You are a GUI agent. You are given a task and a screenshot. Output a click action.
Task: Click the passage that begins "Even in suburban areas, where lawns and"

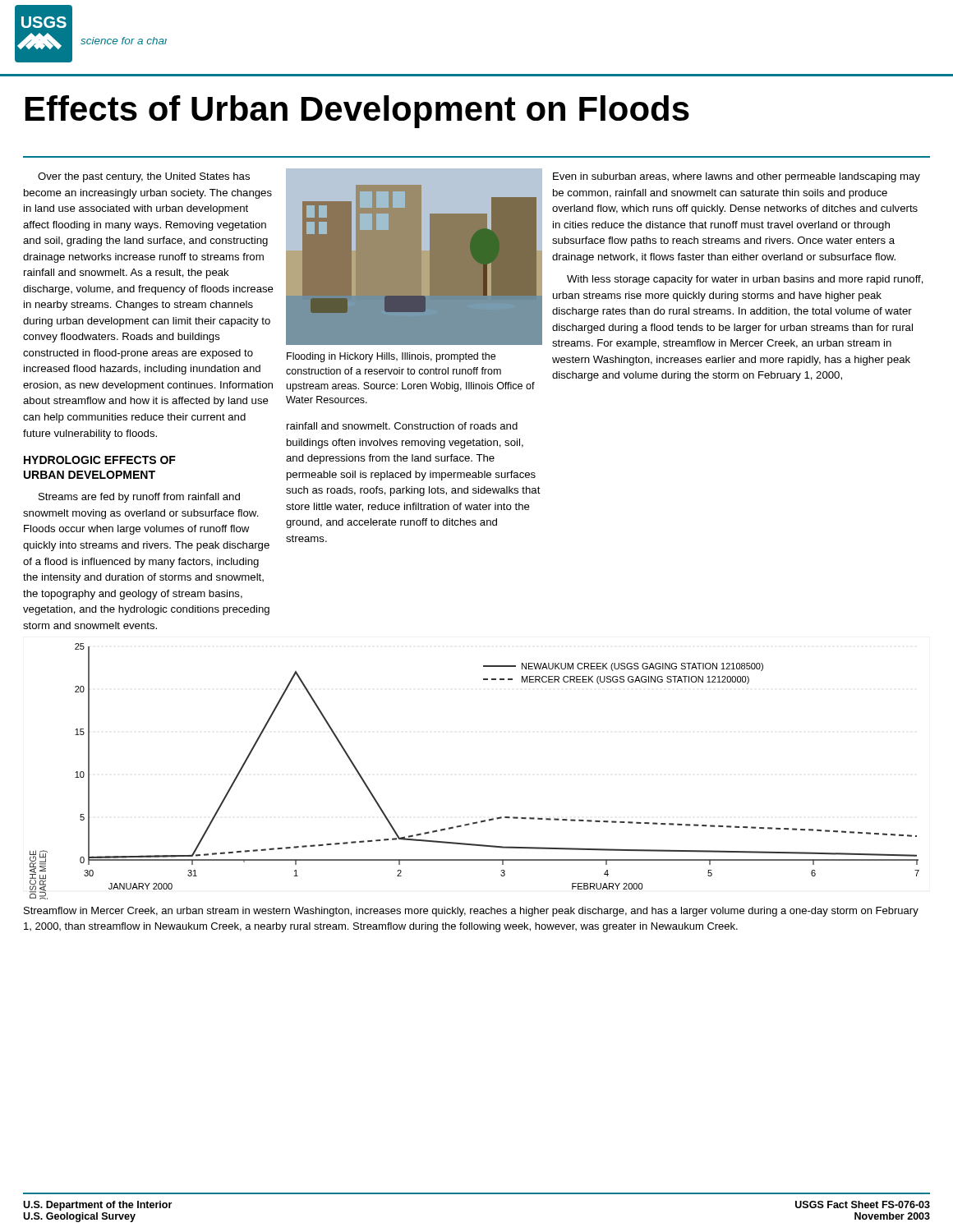[740, 276]
